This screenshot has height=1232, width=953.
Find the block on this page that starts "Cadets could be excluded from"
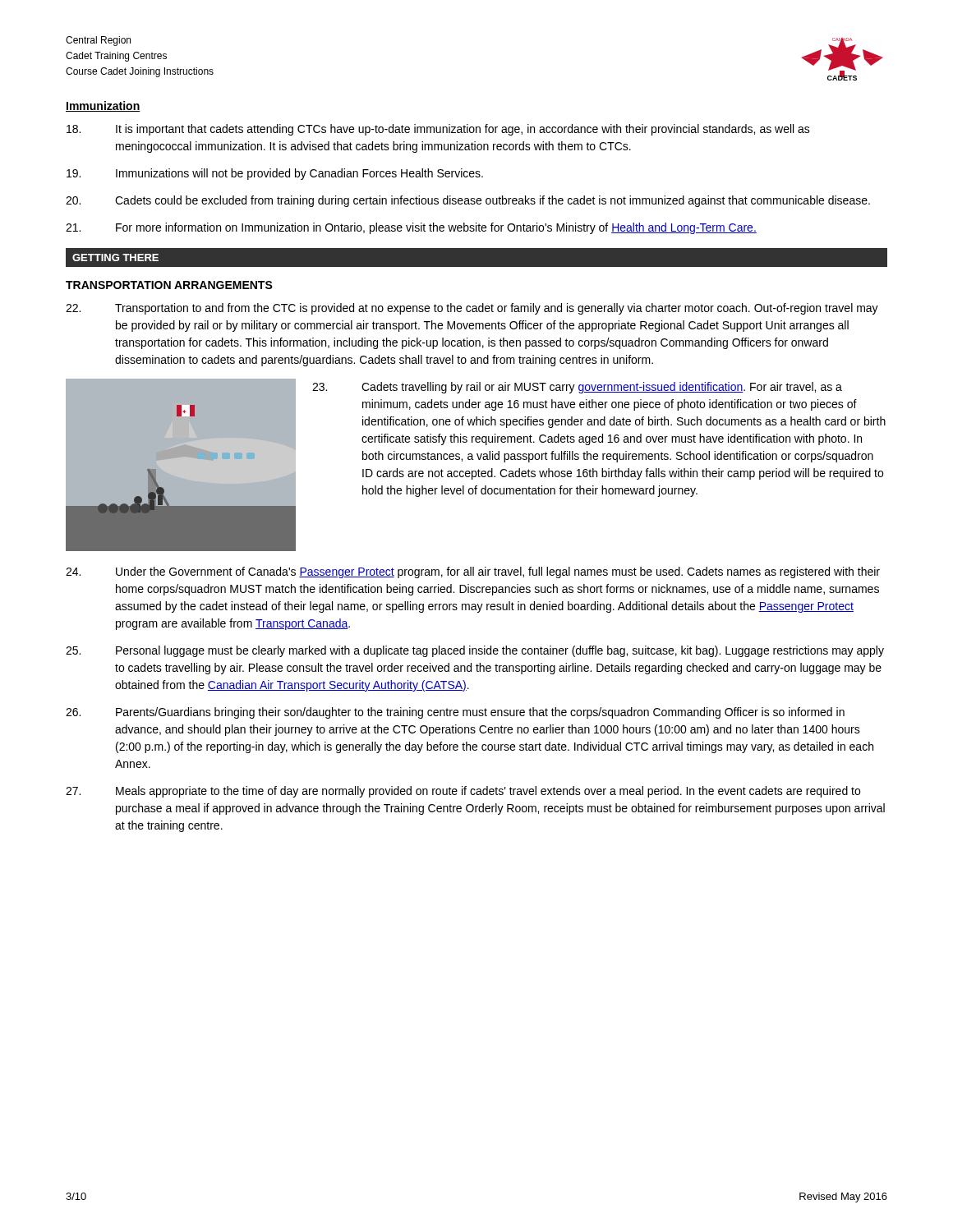click(476, 201)
